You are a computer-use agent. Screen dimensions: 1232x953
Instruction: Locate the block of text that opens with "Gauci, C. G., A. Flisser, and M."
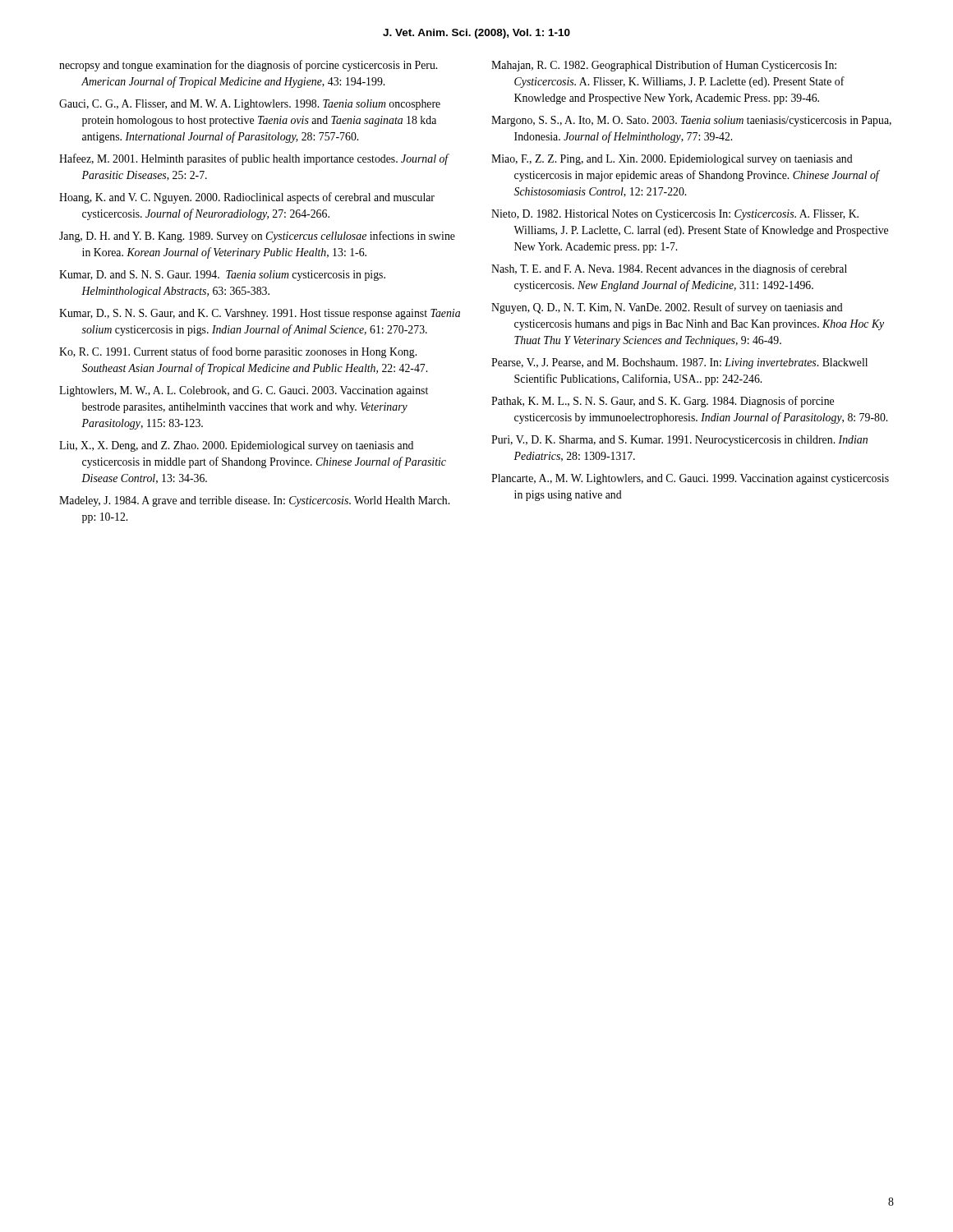pyautogui.click(x=250, y=120)
